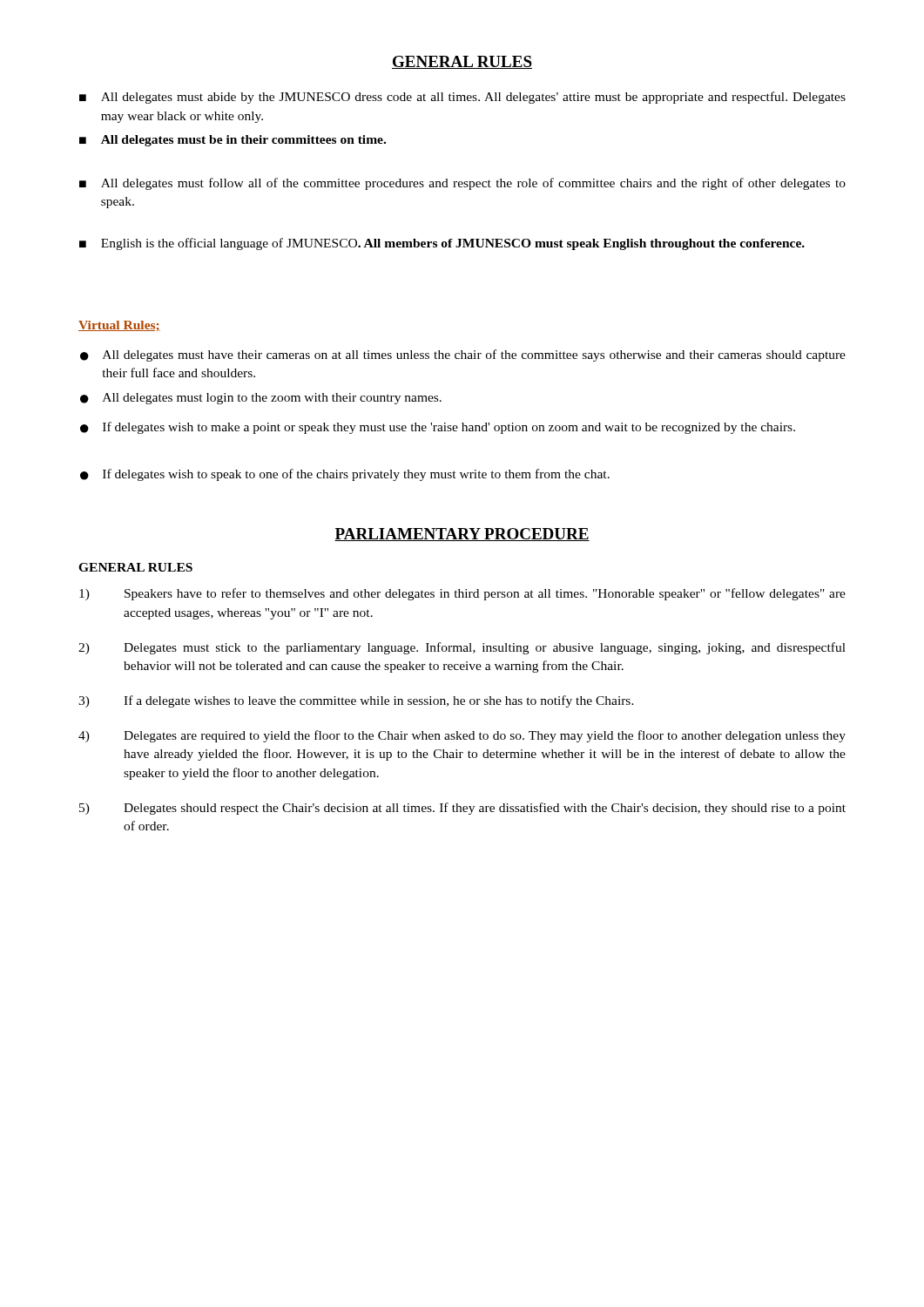
Task: Click on the element starting "4) Delegates are required to yield the"
Action: pos(462,754)
